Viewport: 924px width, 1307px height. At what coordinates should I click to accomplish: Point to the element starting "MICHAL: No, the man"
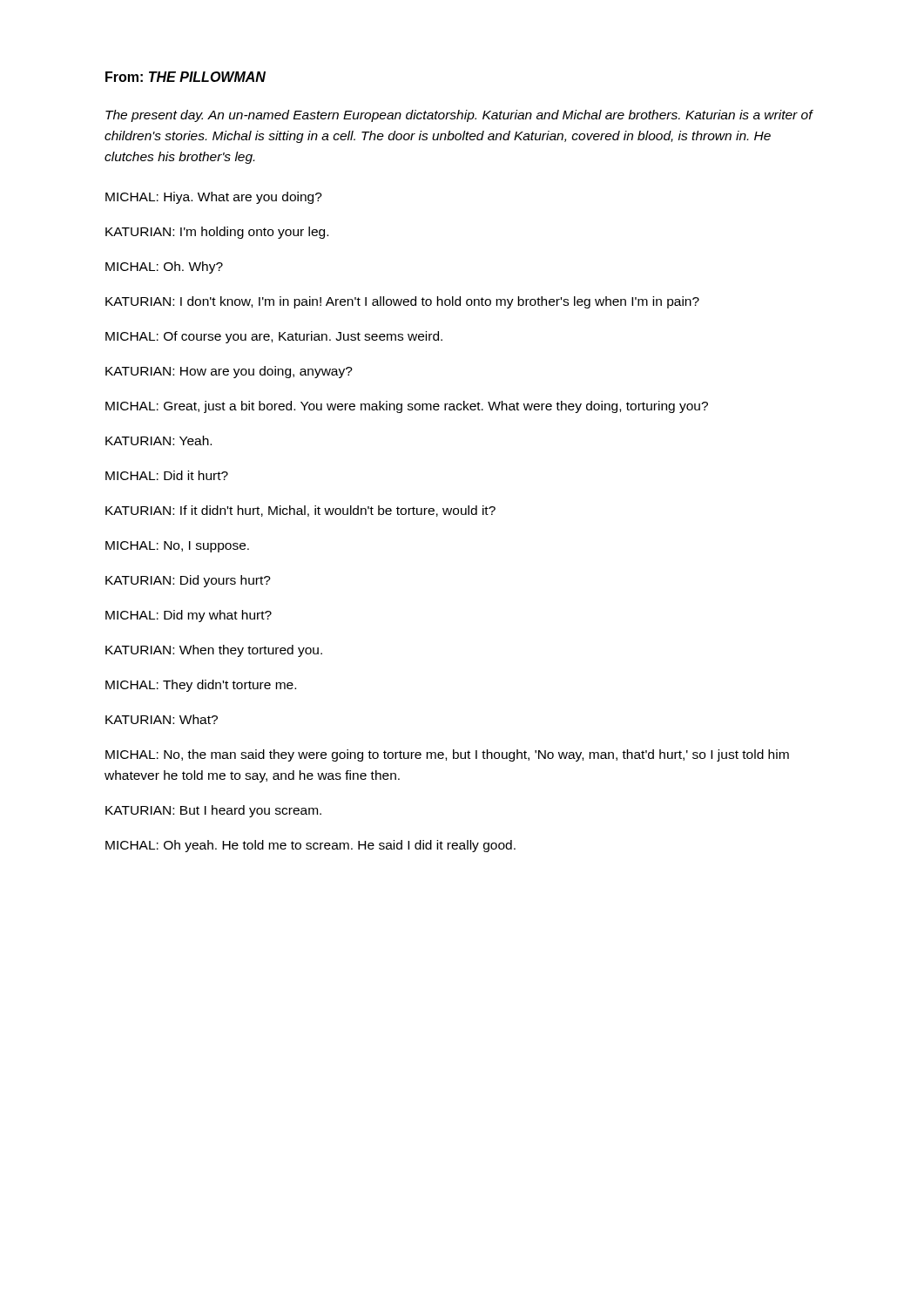click(447, 765)
